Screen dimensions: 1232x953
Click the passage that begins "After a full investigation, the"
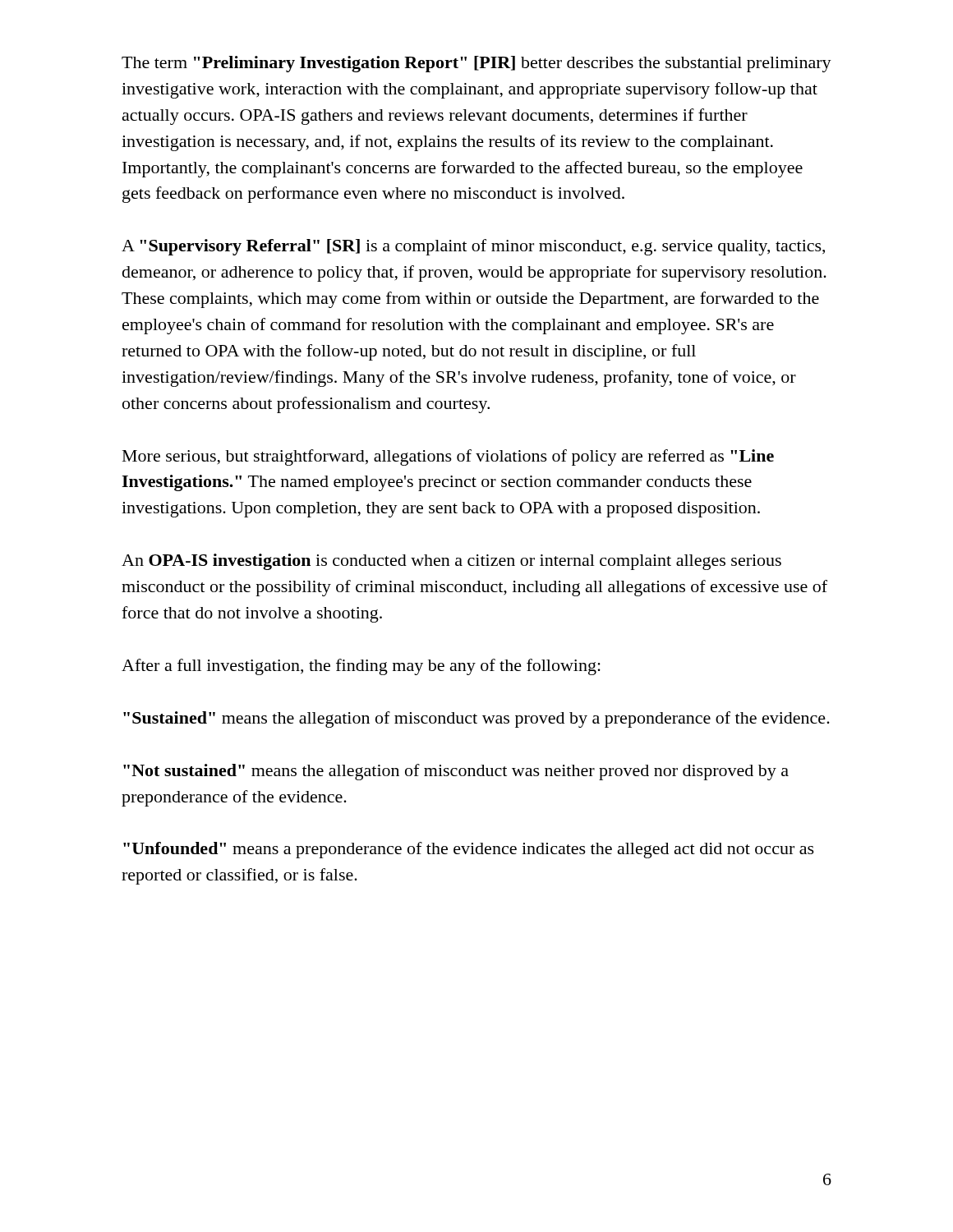[x=362, y=665]
